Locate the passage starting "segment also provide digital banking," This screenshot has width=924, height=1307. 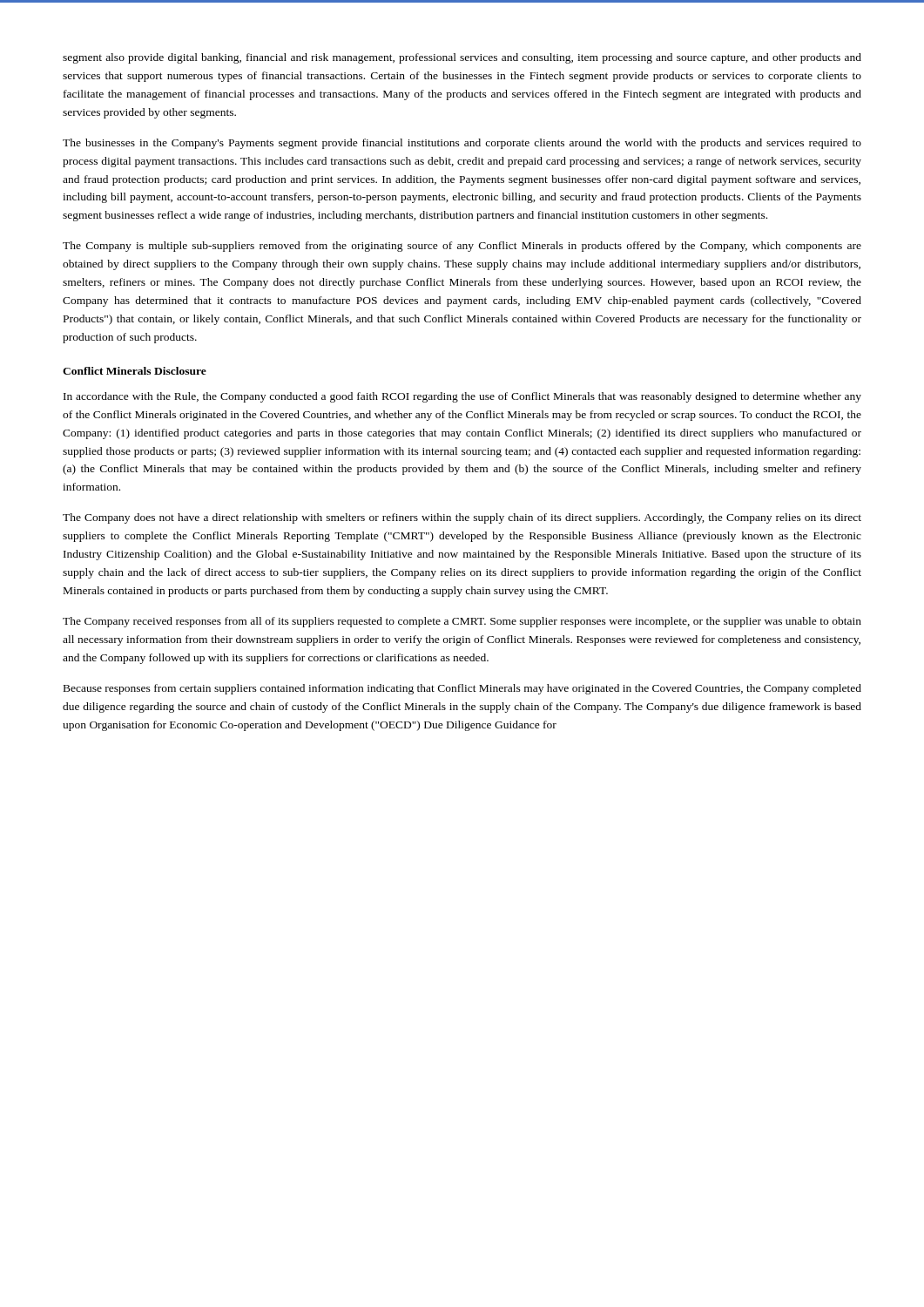[462, 84]
